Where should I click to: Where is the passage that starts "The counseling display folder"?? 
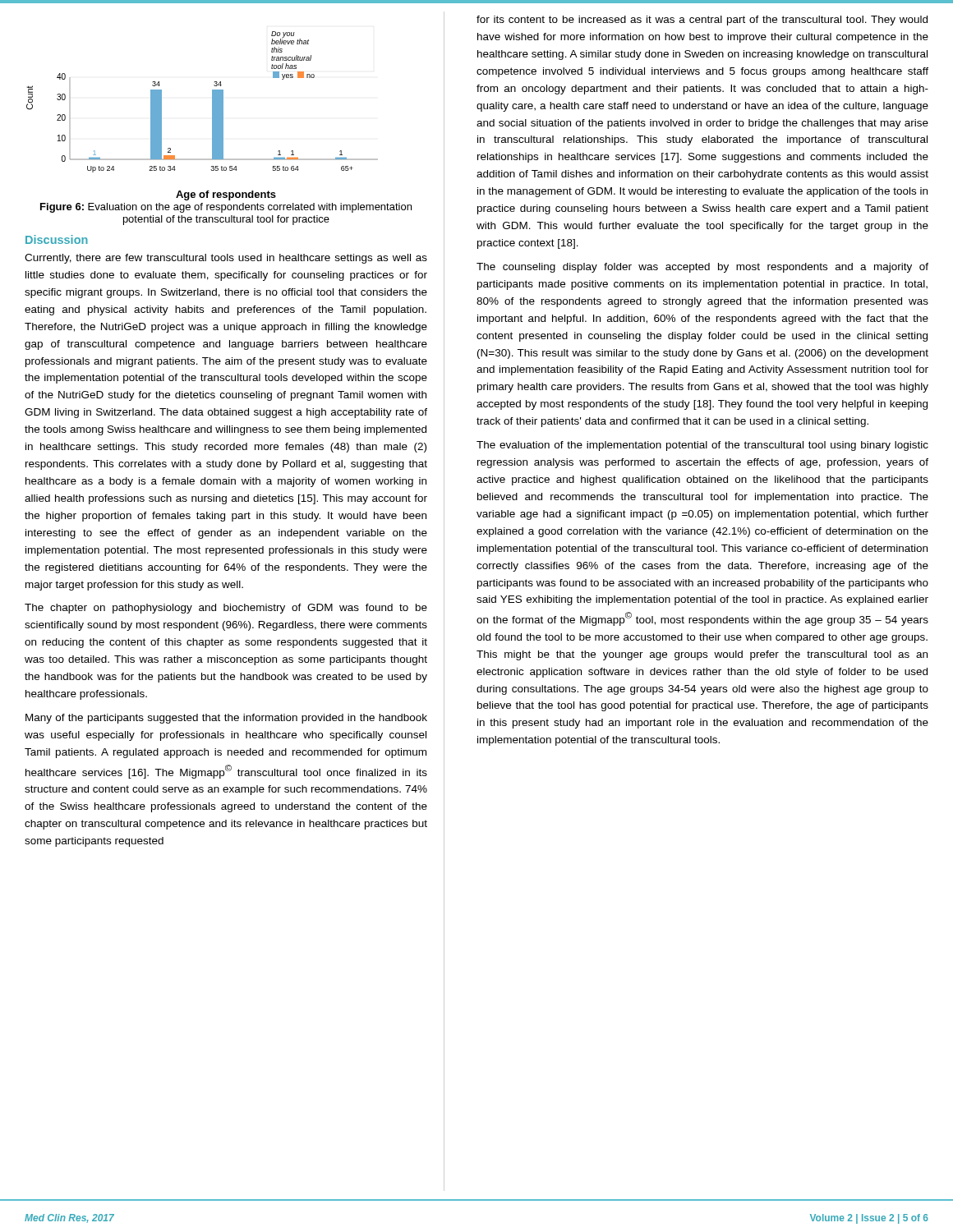(x=702, y=345)
